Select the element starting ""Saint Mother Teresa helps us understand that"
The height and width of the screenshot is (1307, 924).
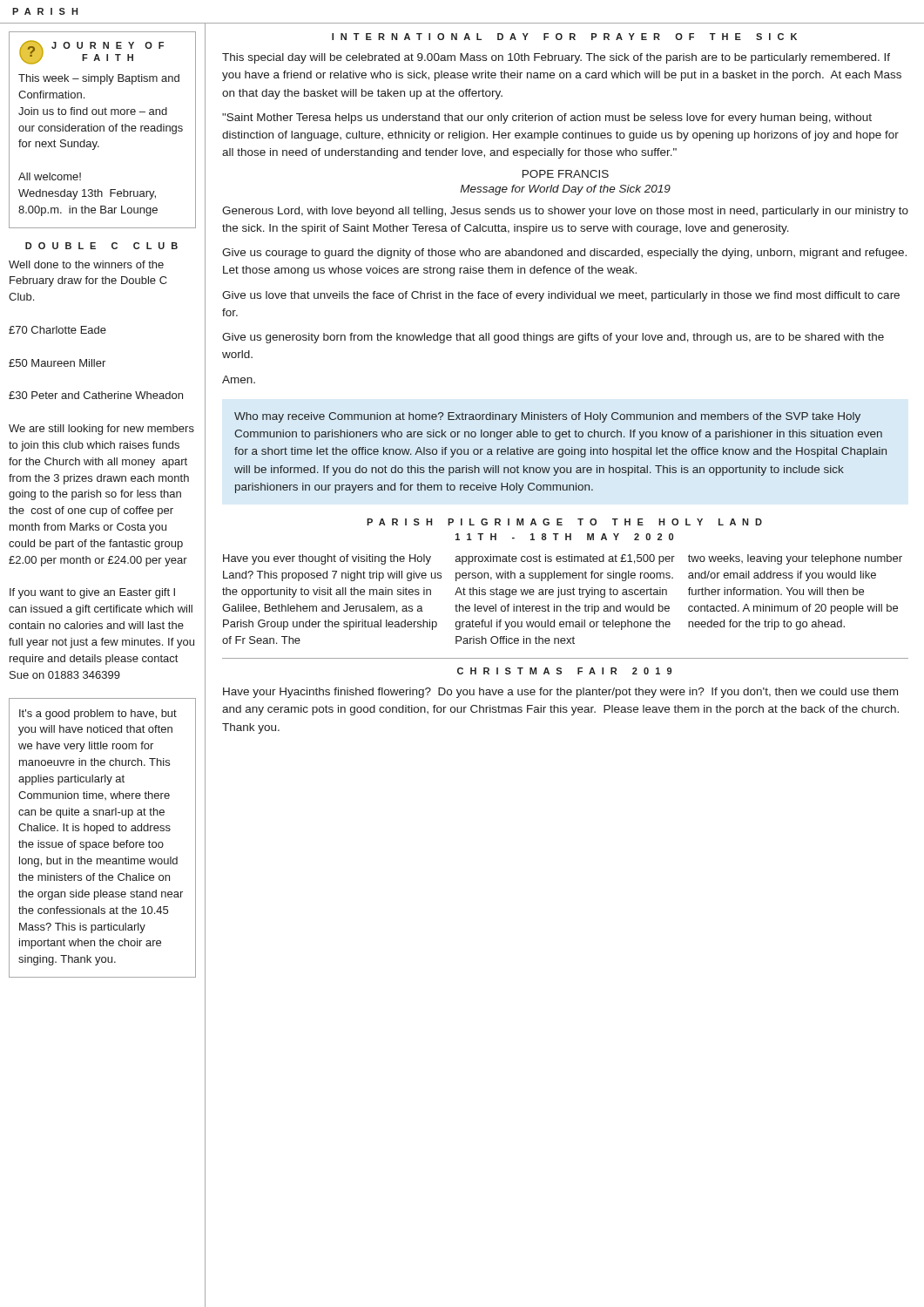(560, 135)
